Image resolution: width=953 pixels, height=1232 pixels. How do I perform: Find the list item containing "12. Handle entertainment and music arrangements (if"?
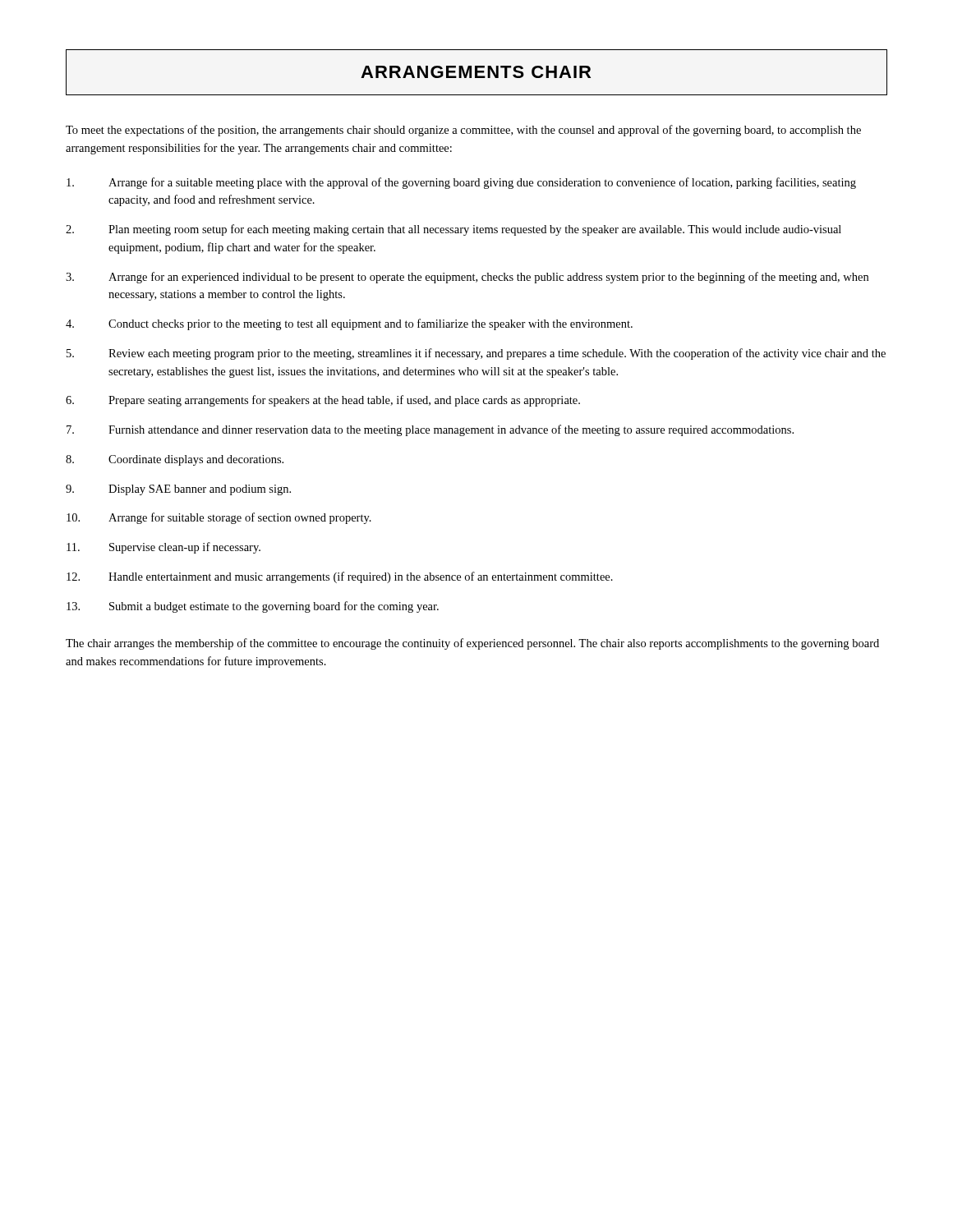click(x=476, y=577)
